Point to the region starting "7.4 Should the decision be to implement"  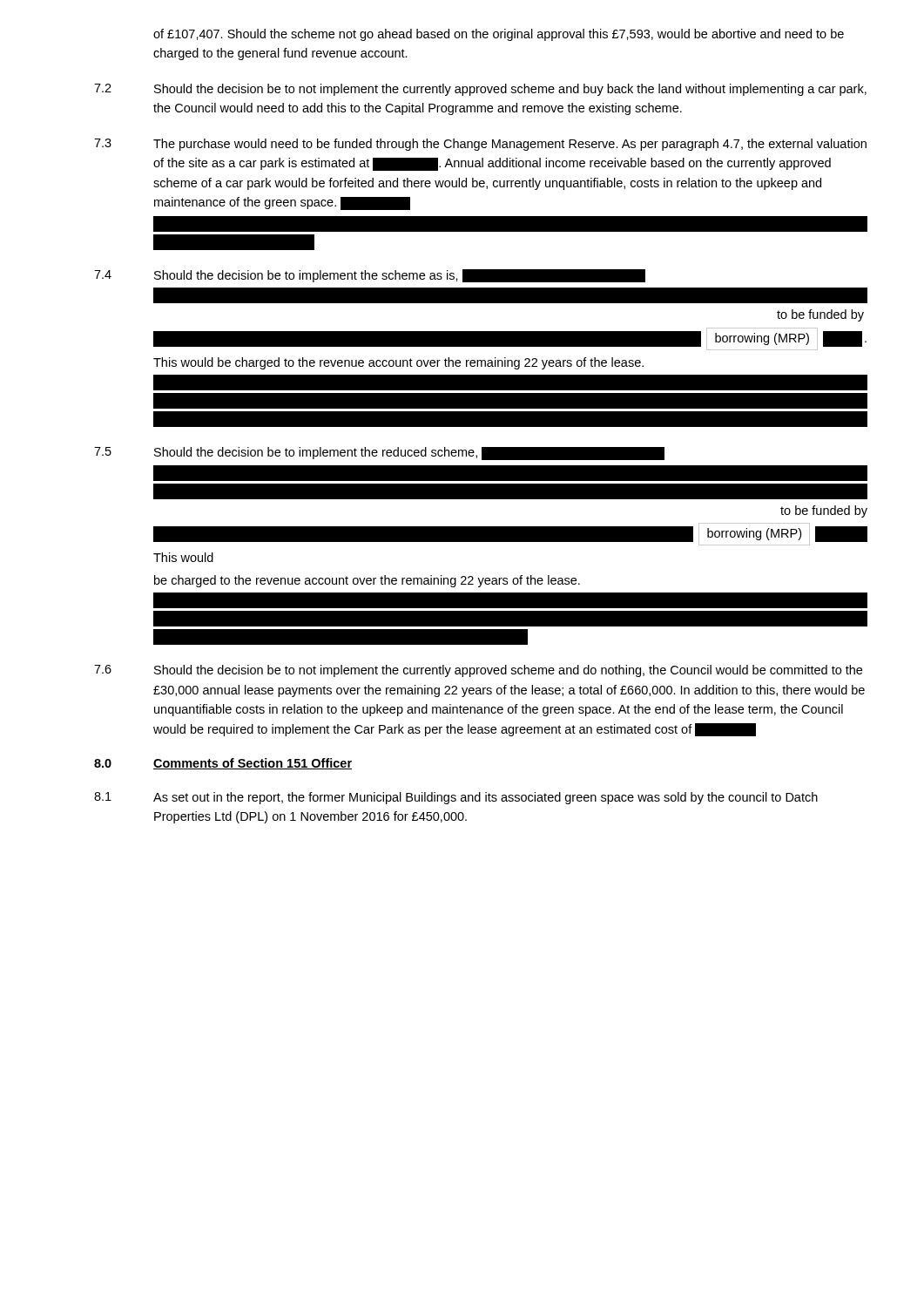click(481, 346)
